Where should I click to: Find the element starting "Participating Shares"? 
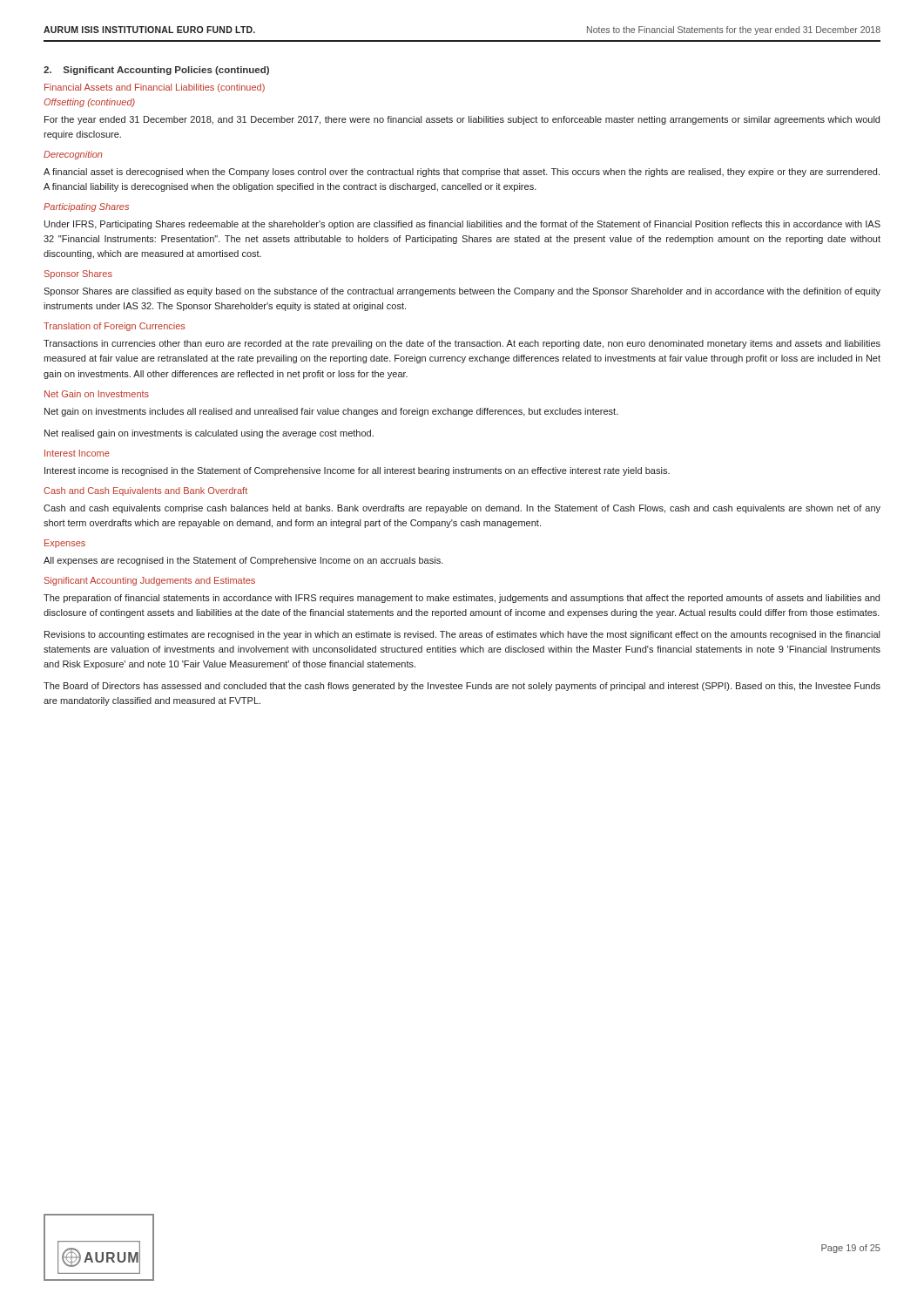click(x=86, y=207)
